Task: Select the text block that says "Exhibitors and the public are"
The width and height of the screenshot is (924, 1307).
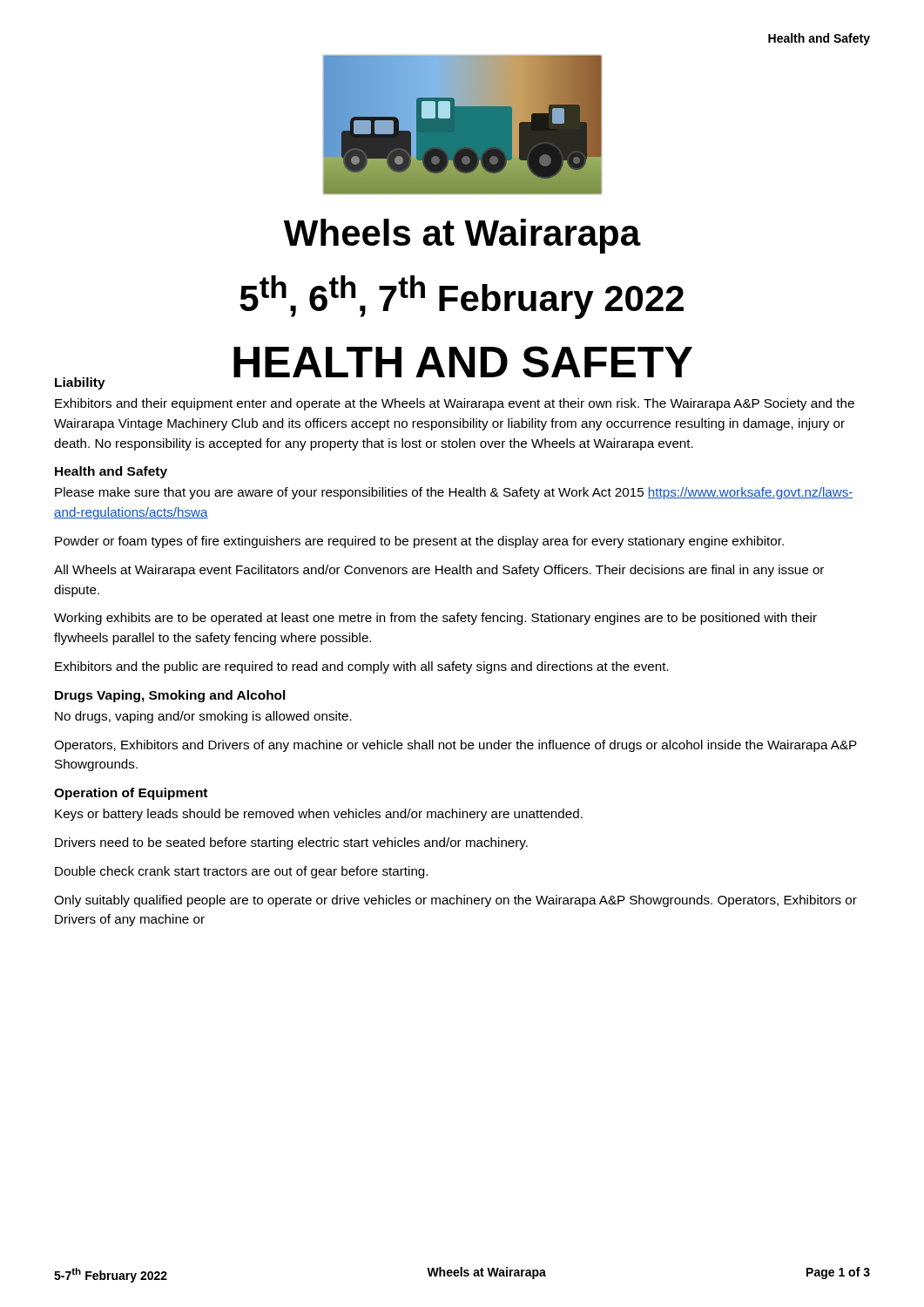Action: click(x=362, y=666)
